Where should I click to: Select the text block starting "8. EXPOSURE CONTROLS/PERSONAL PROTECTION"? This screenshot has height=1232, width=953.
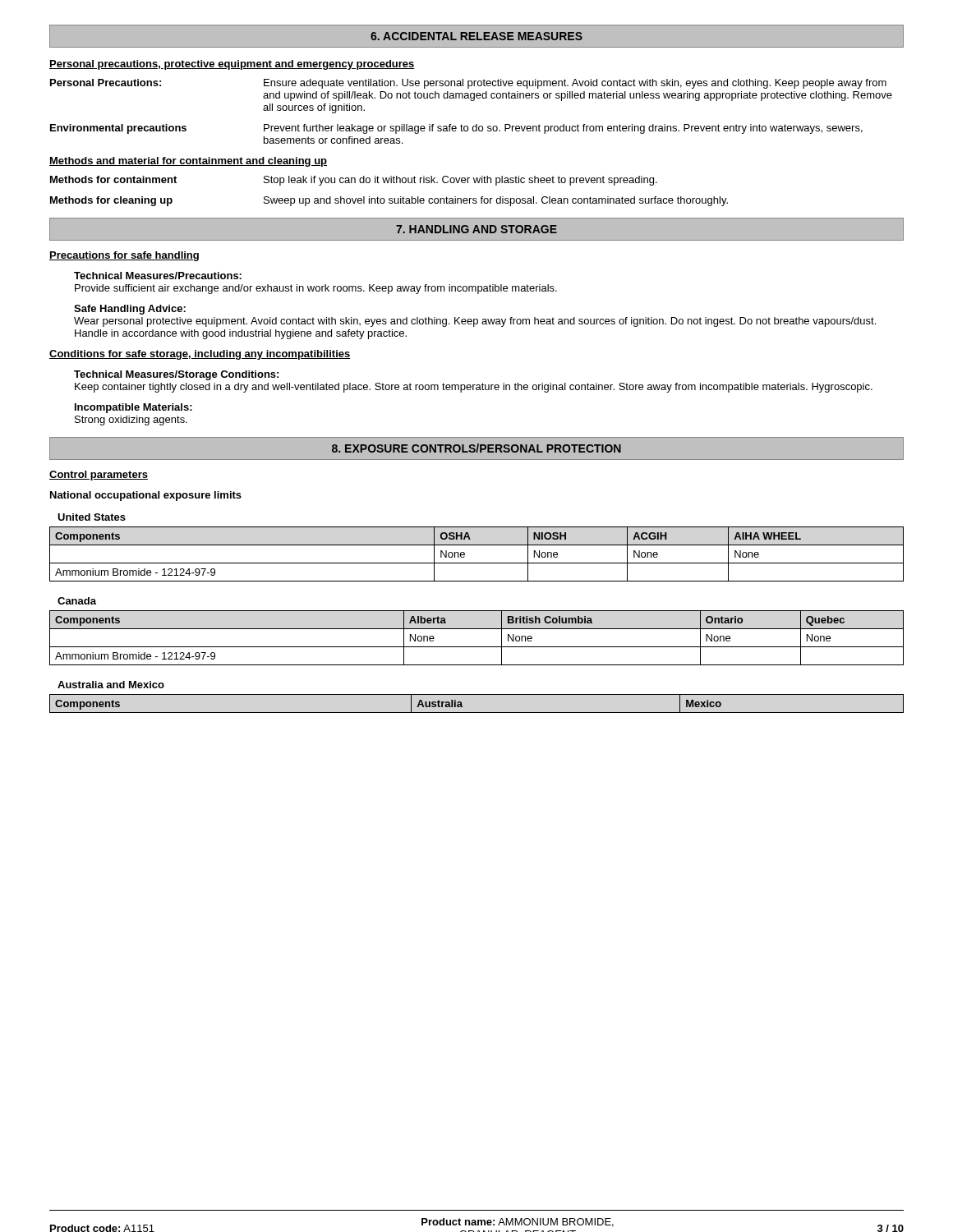tap(476, 448)
